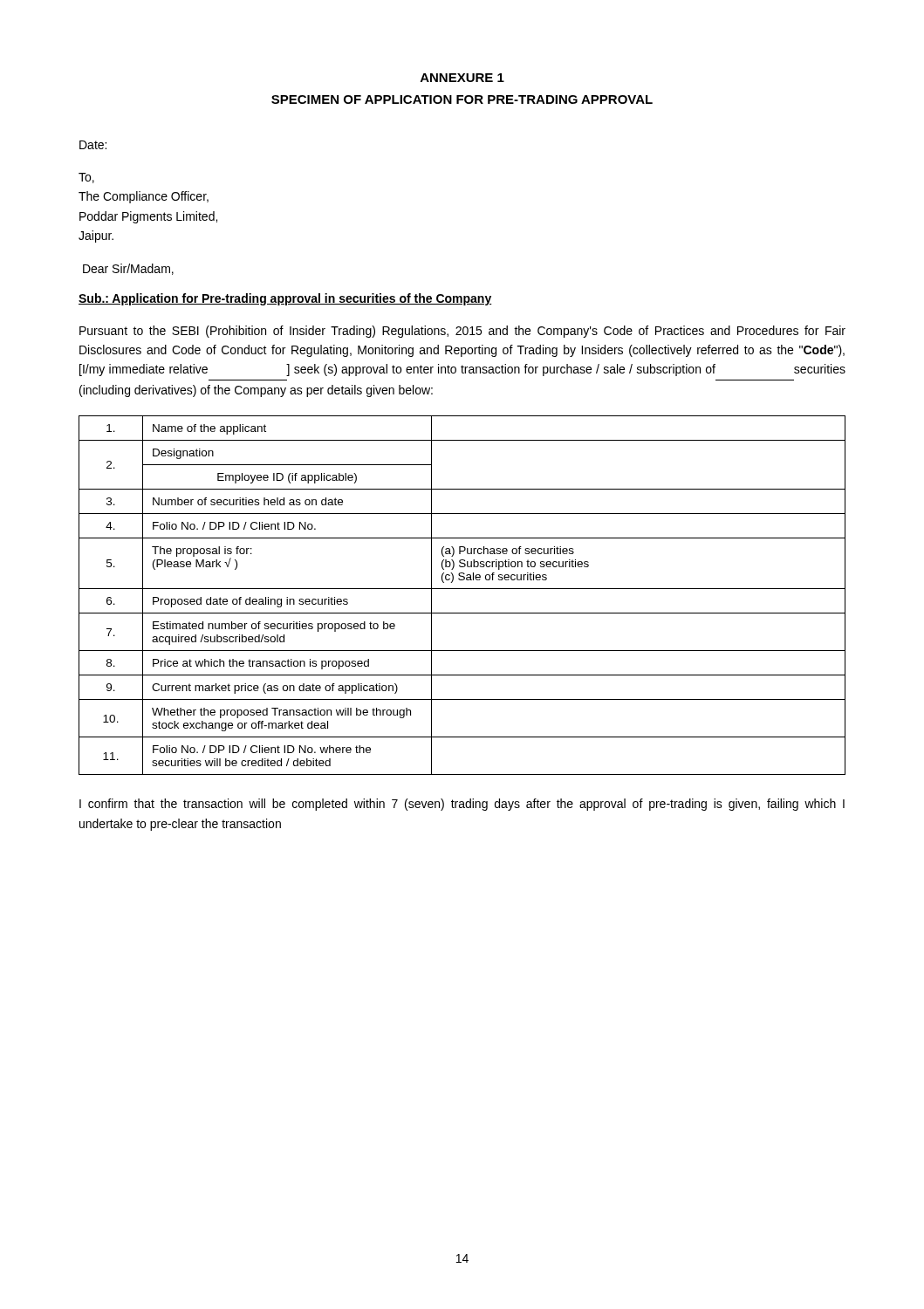Image resolution: width=924 pixels, height=1309 pixels.
Task: Find the text block with the text "Pursuant to the SEBI (Prohibition of"
Action: tap(462, 360)
